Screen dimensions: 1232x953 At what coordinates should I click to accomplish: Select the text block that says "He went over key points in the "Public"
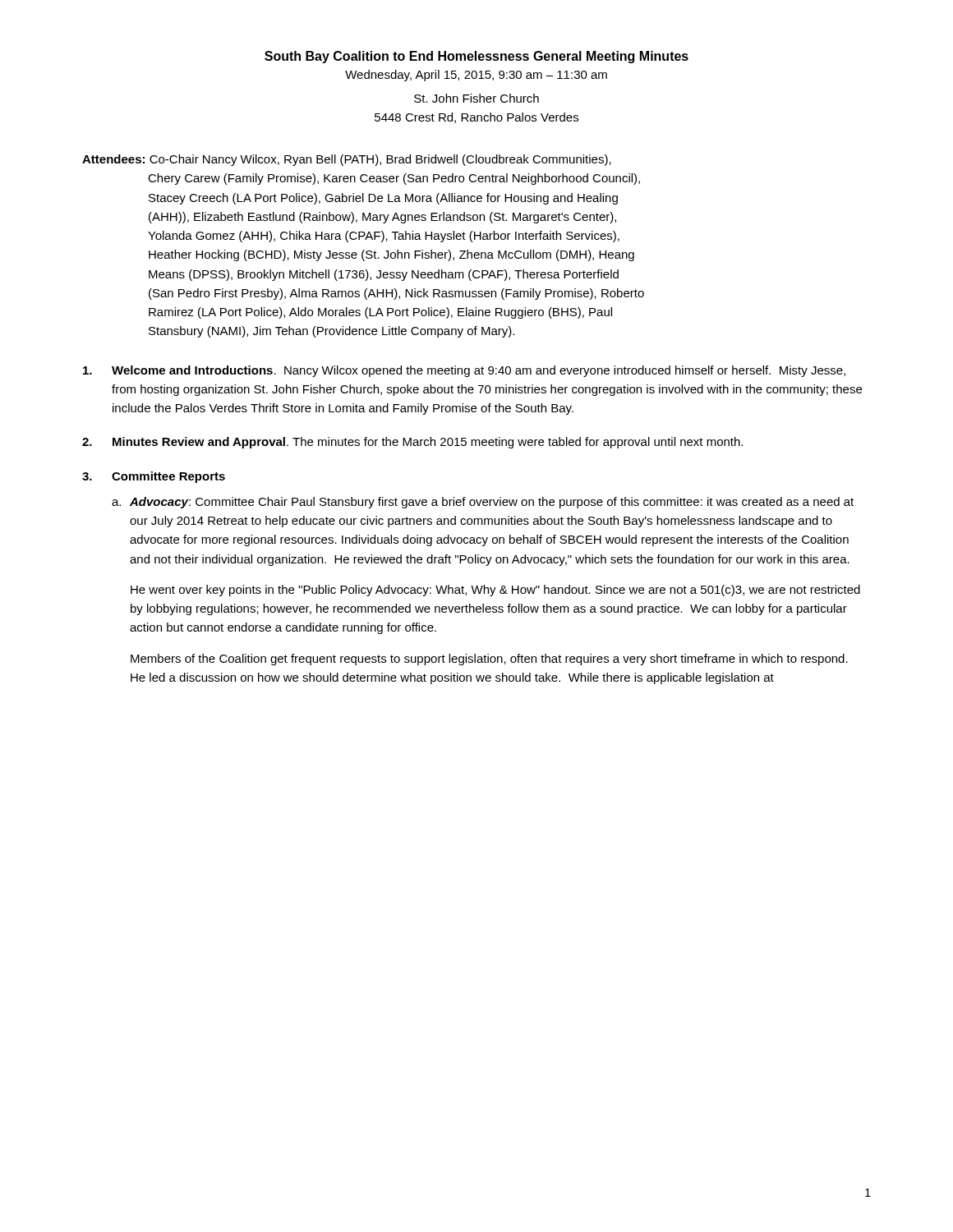[495, 608]
